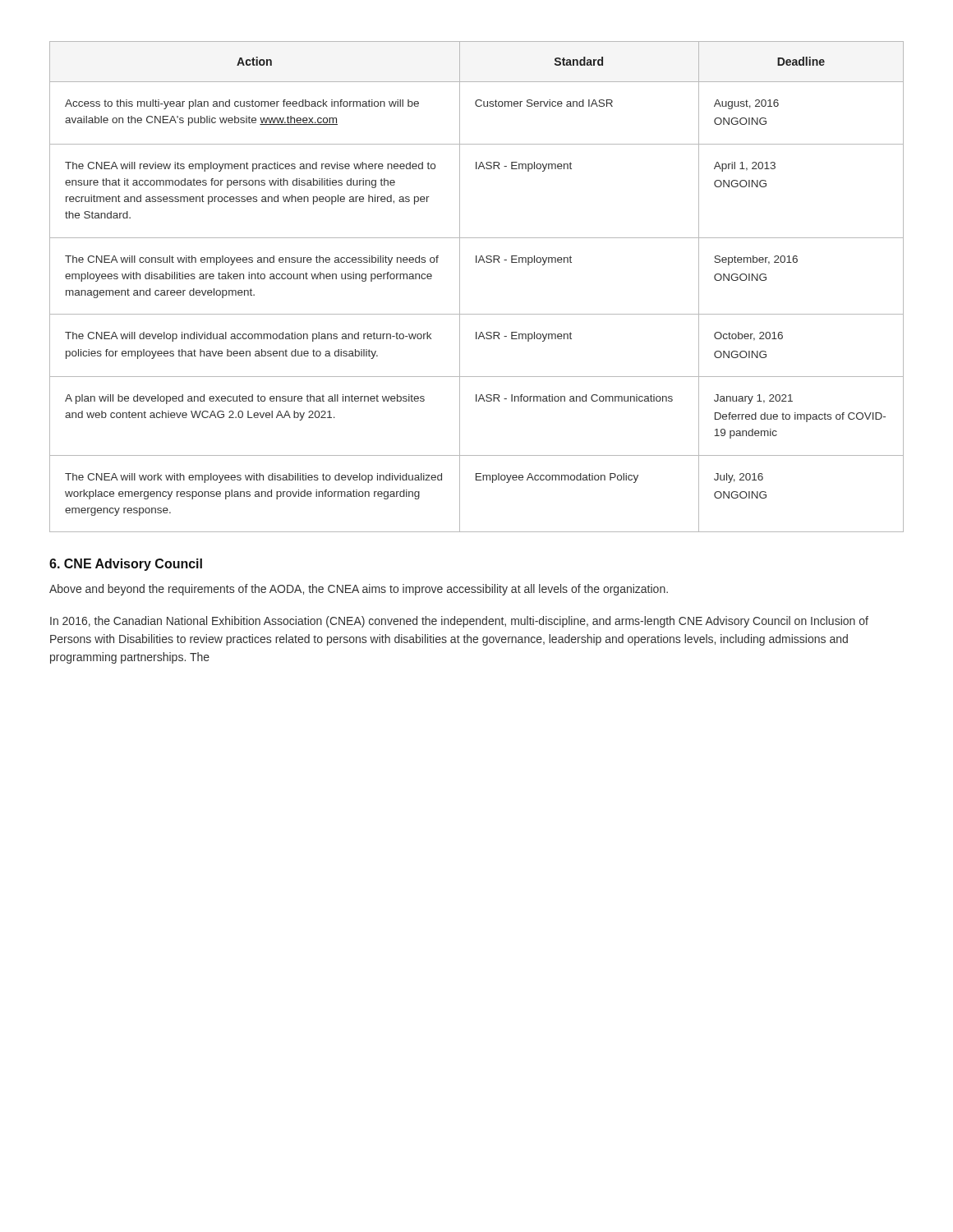
Task: Find the block on this page that starts "In 2016, the Canadian National Exhibition Association (CNEA)"
Action: (459, 639)
